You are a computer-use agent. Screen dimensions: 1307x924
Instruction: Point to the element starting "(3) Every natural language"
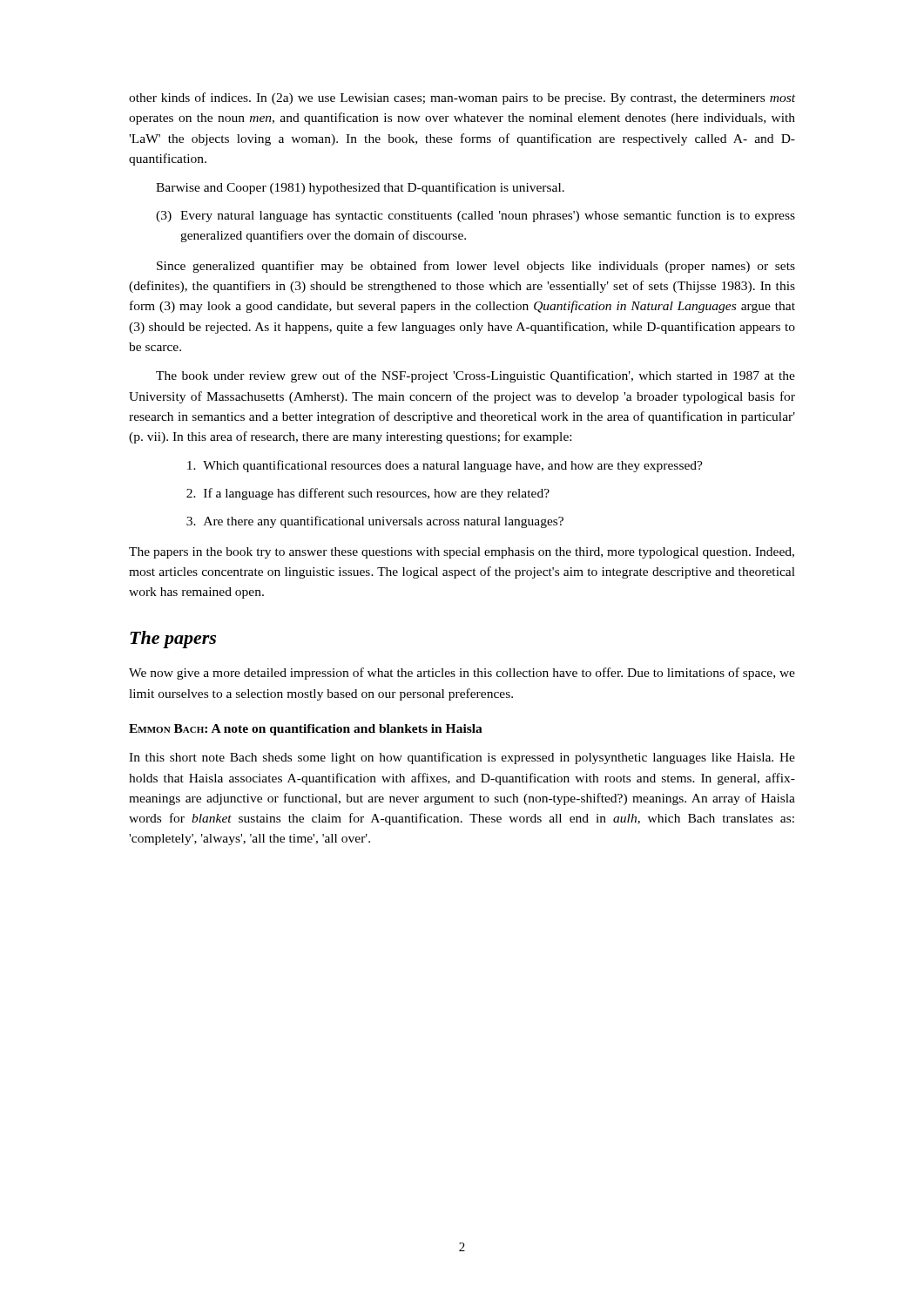[x=475, y=225]
